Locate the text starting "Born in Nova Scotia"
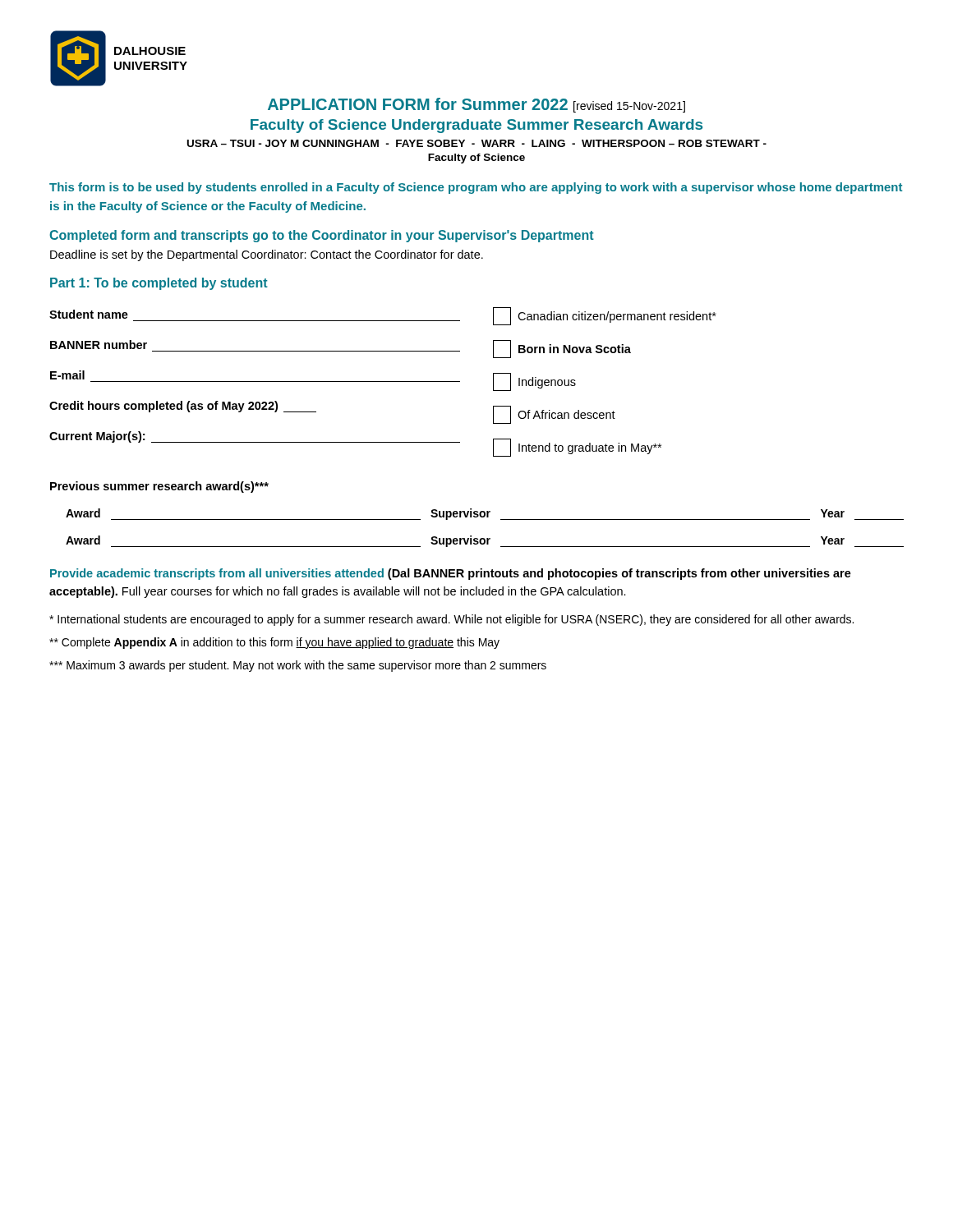 click(562, 349)
